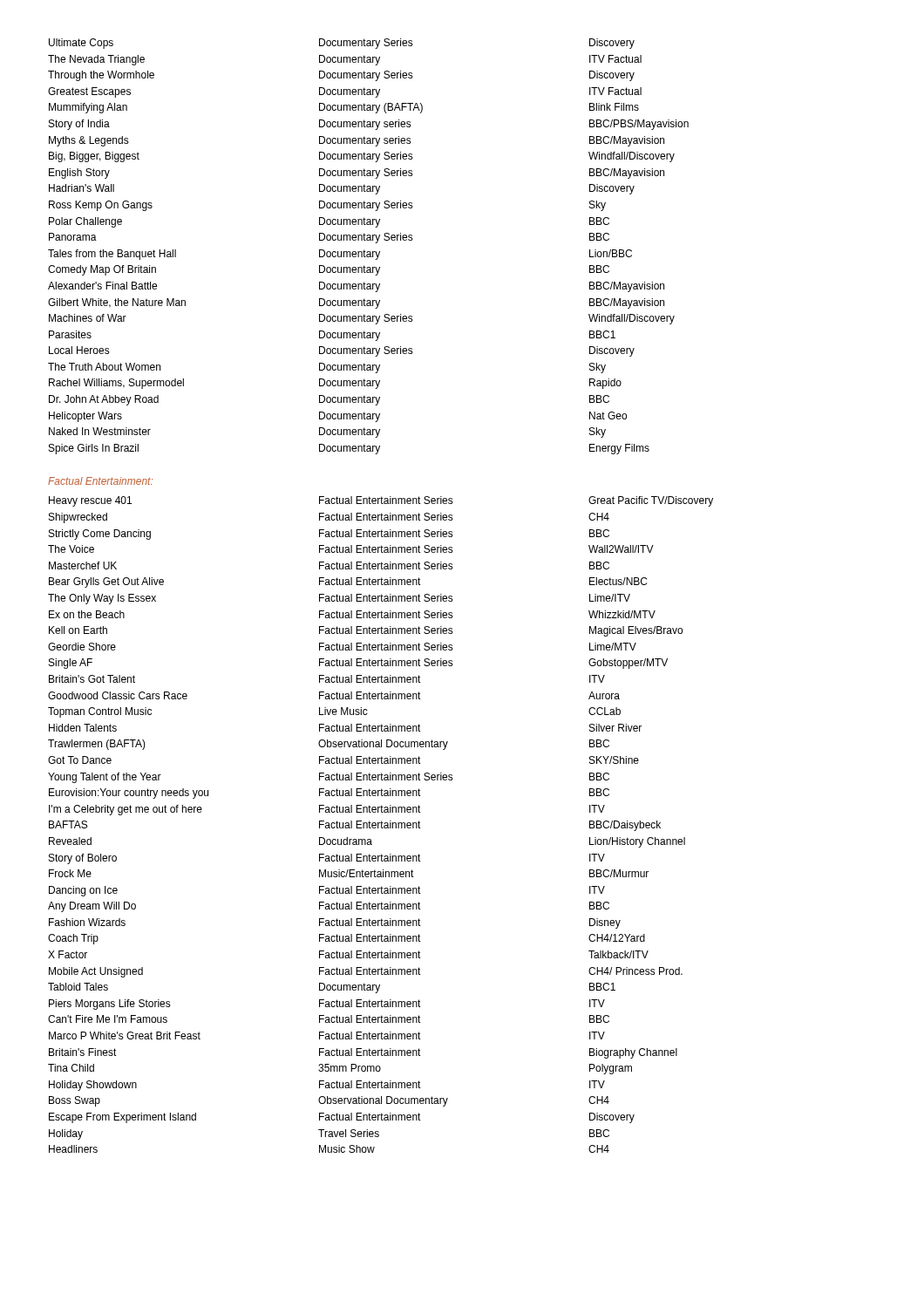Point to the block beginning "Spice Girls In BrazilDocumentaryEnergy"
The height and width of the screenshot is (1308, 924).
(349, 449)
